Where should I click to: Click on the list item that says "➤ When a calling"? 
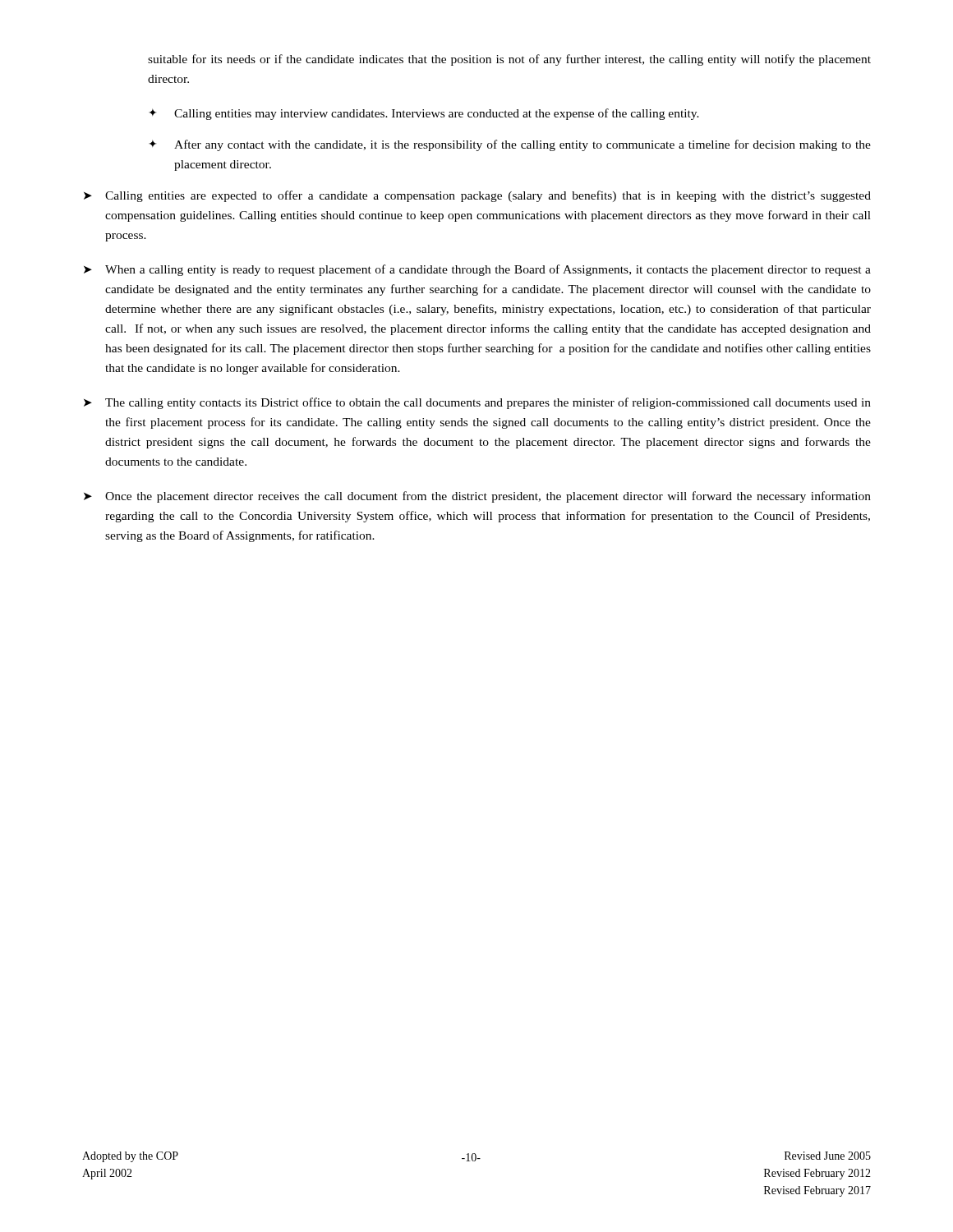coord(476,319)
